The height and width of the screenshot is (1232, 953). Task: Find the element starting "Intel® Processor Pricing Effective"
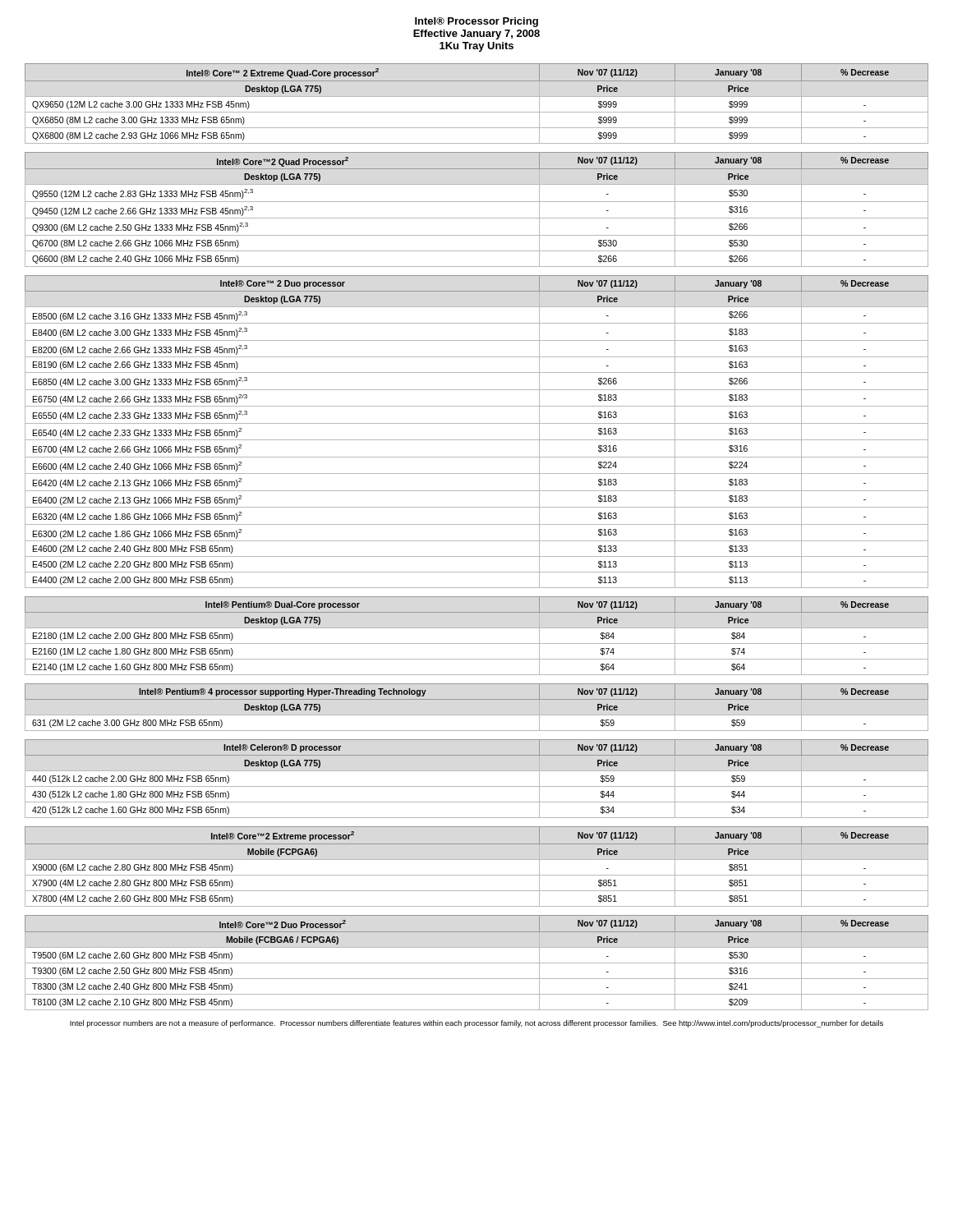coord(476,33)
